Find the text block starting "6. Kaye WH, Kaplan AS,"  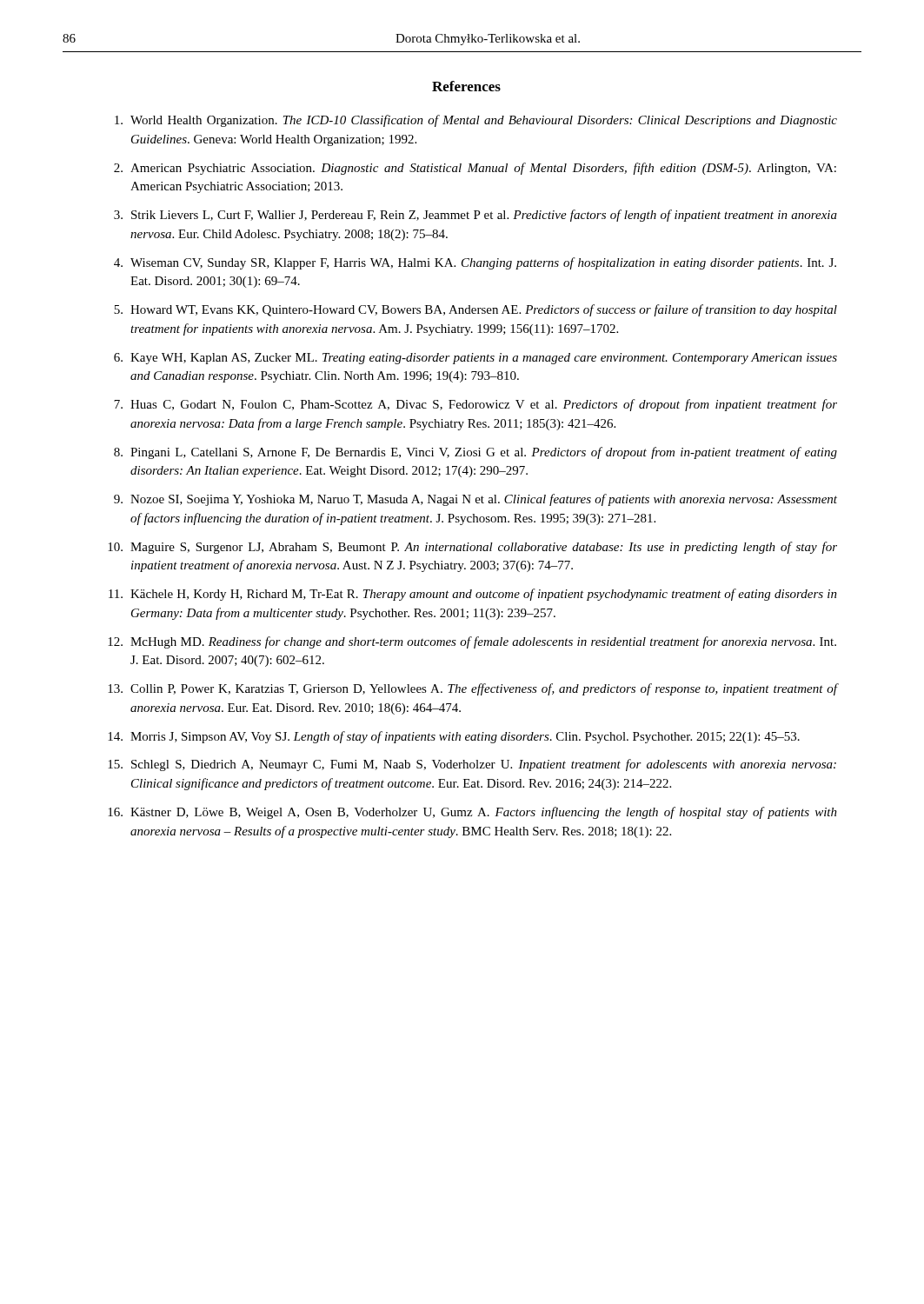[466, 367]
